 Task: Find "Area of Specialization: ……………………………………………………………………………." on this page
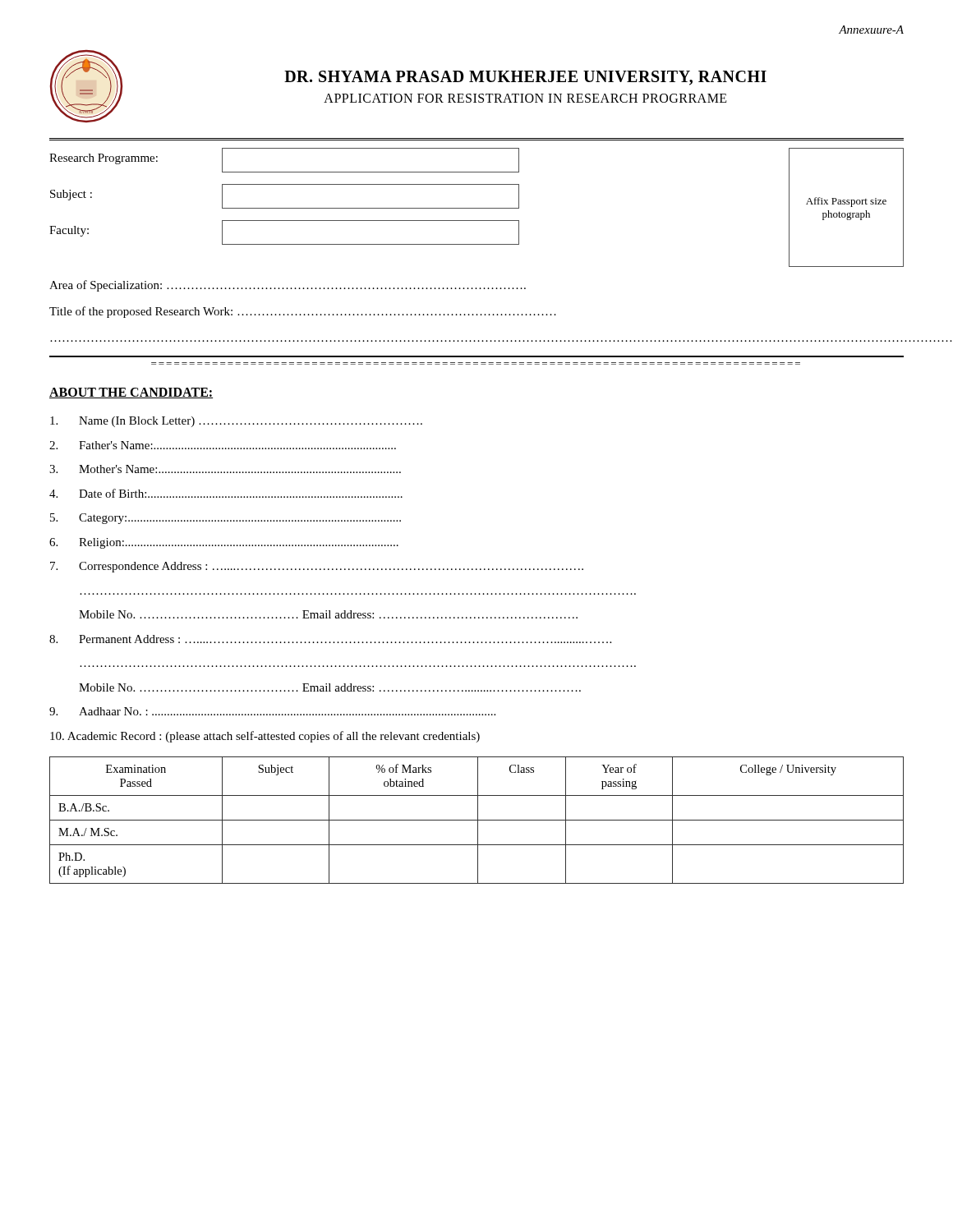click(x=288, y=285)
